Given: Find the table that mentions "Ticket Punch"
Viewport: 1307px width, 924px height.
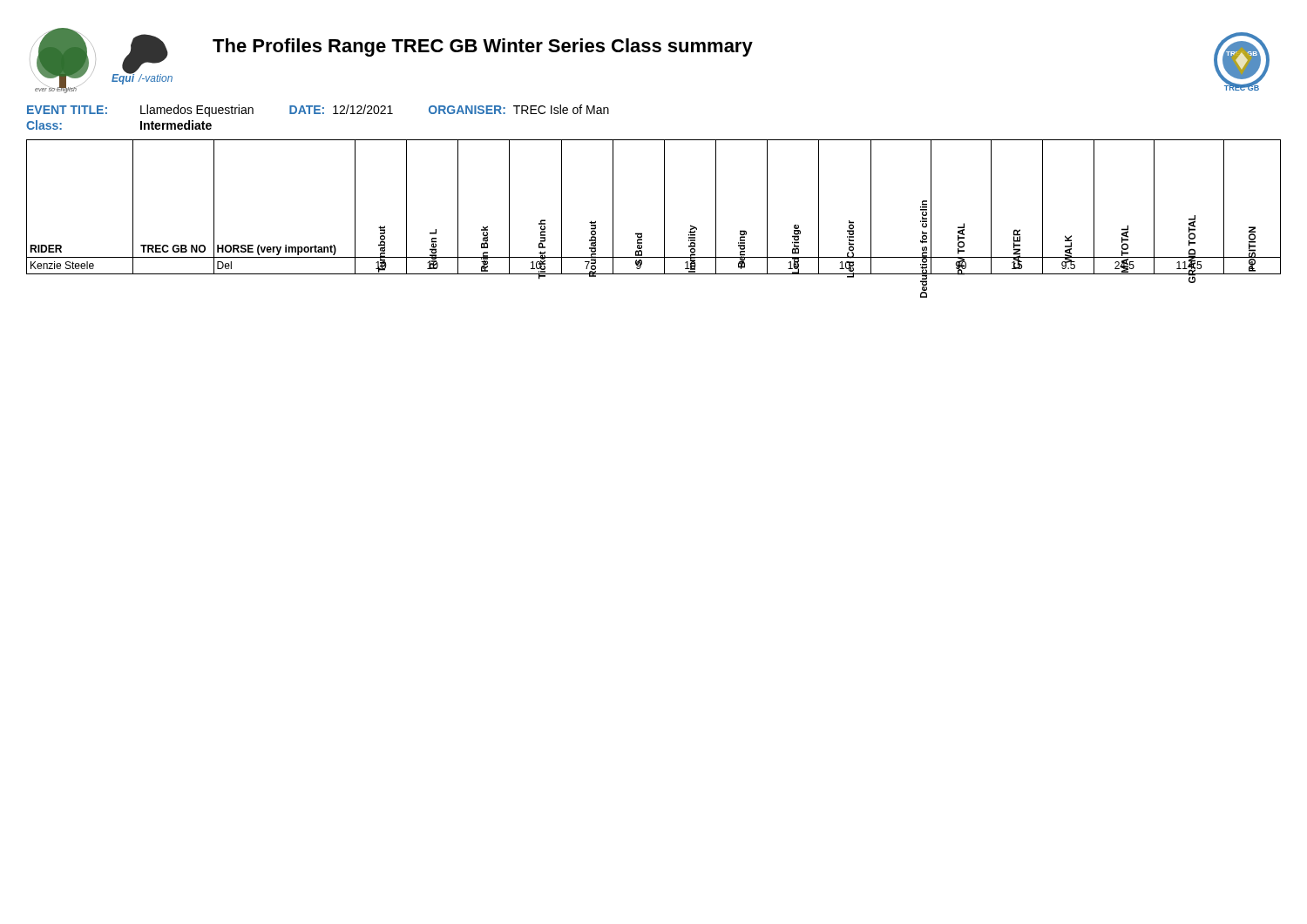Looking at the screenshot, I should [654, 207].
